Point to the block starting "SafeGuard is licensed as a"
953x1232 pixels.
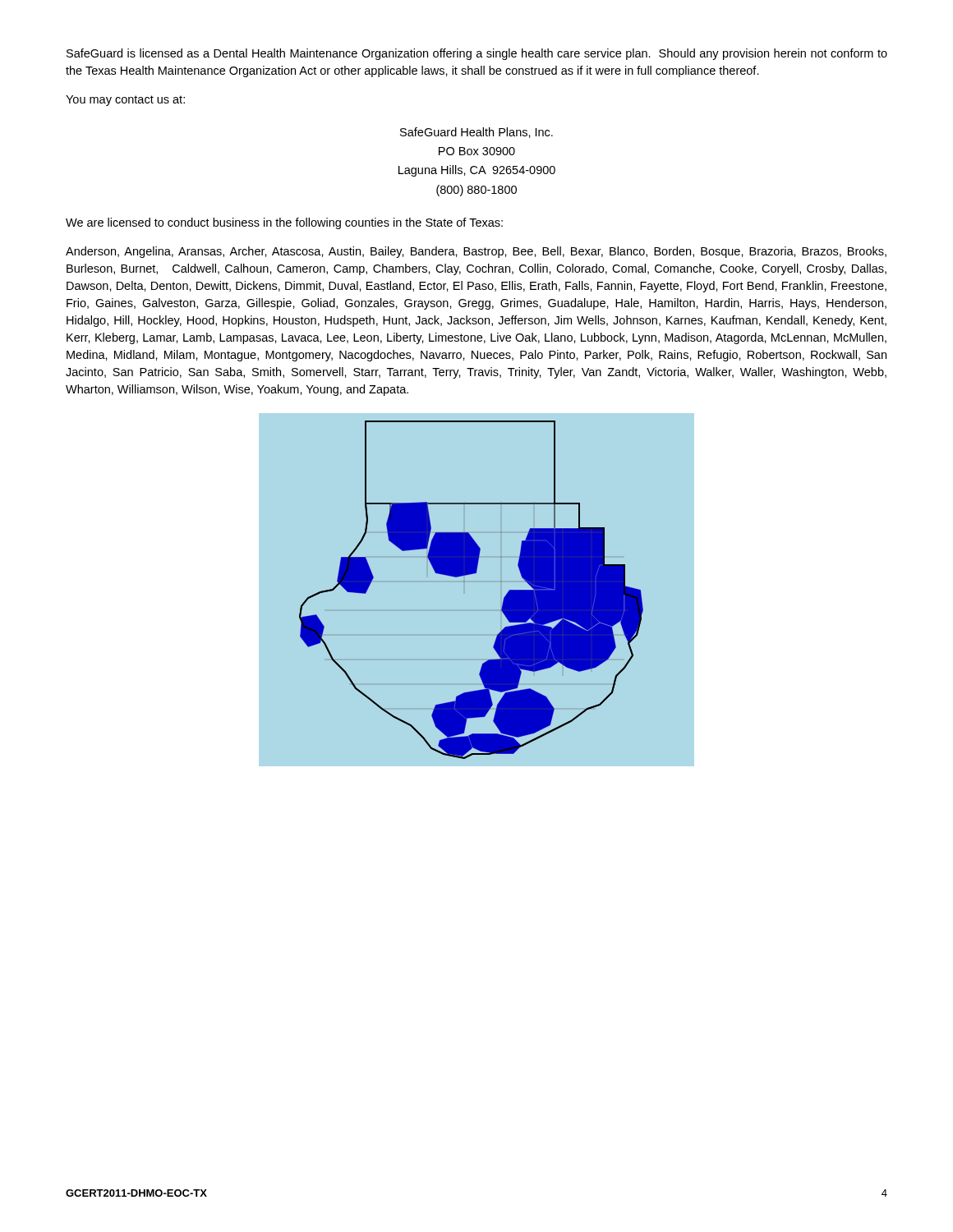tap(476, 62)
